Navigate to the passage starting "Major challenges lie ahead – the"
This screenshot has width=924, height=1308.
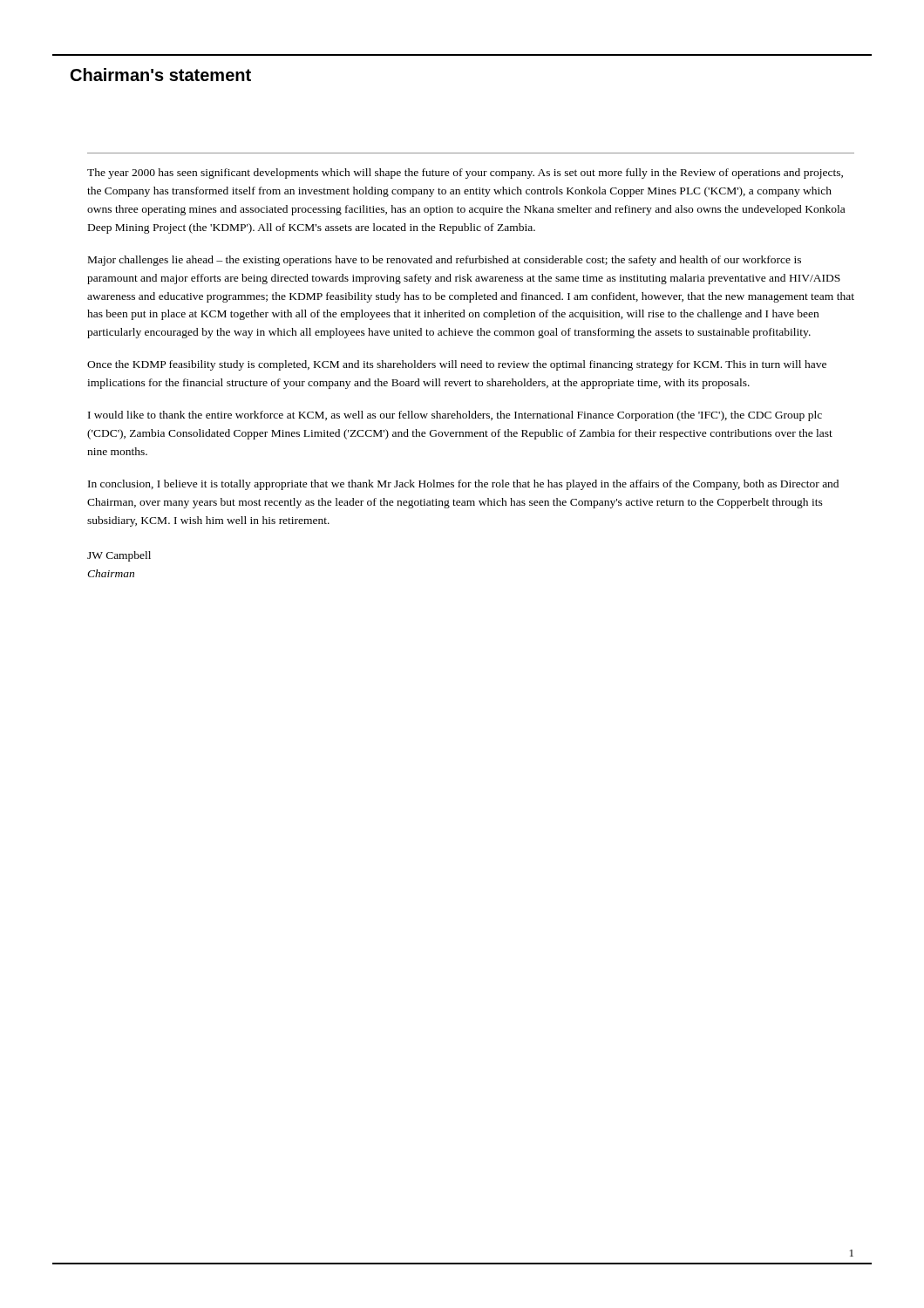[471, 296]
